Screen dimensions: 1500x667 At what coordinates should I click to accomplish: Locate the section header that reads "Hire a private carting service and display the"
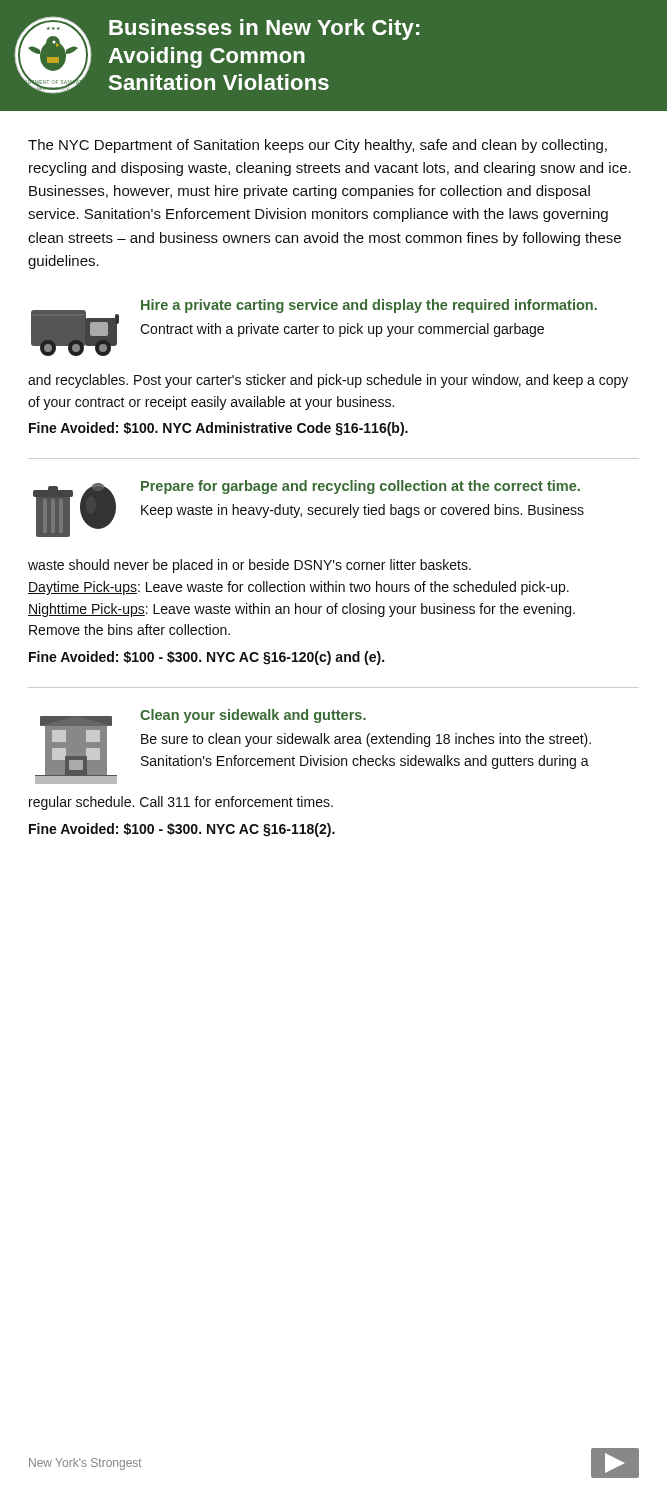369,305
